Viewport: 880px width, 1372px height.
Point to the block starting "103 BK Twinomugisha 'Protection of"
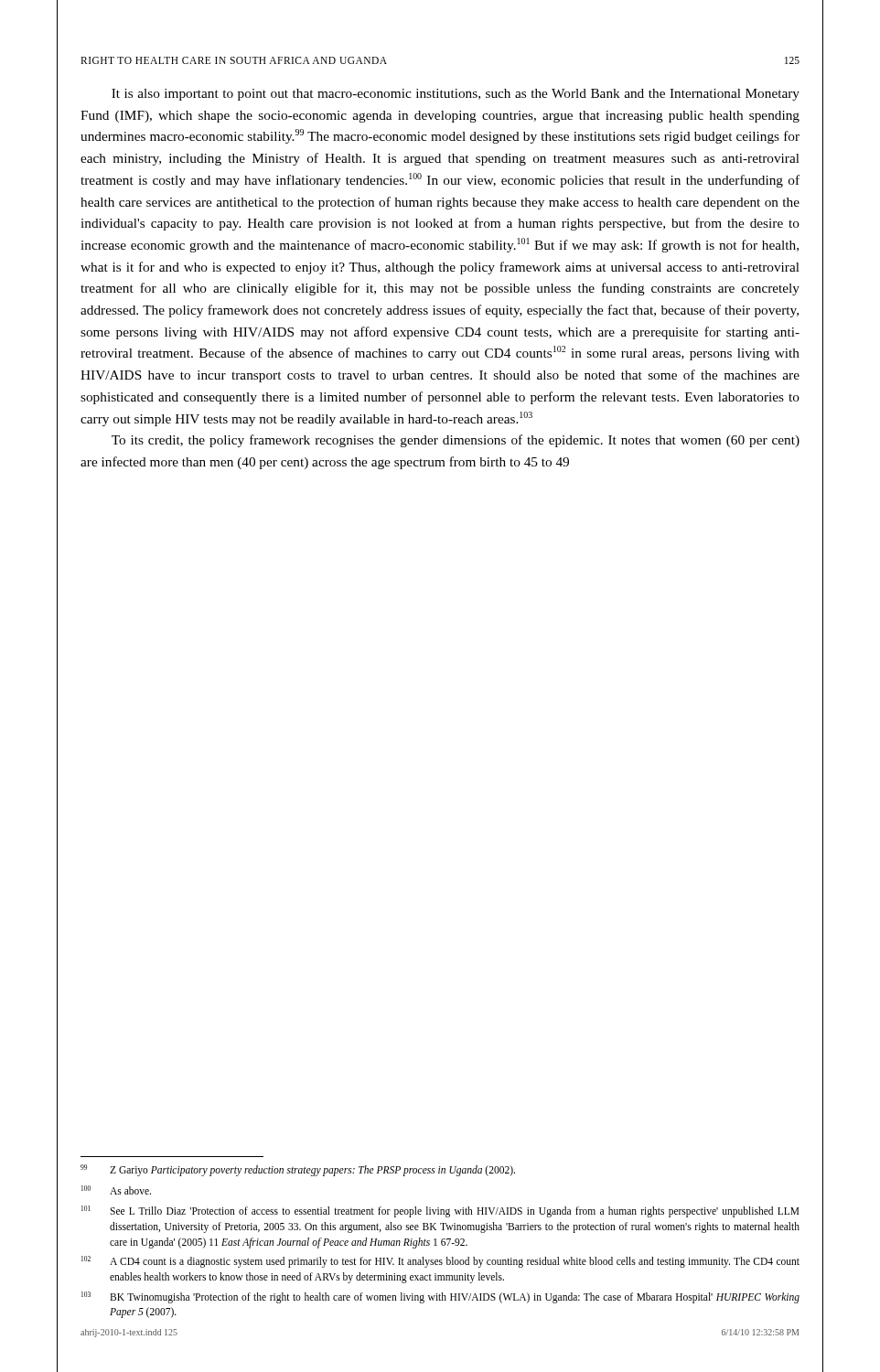click(x=440, y=1305)
